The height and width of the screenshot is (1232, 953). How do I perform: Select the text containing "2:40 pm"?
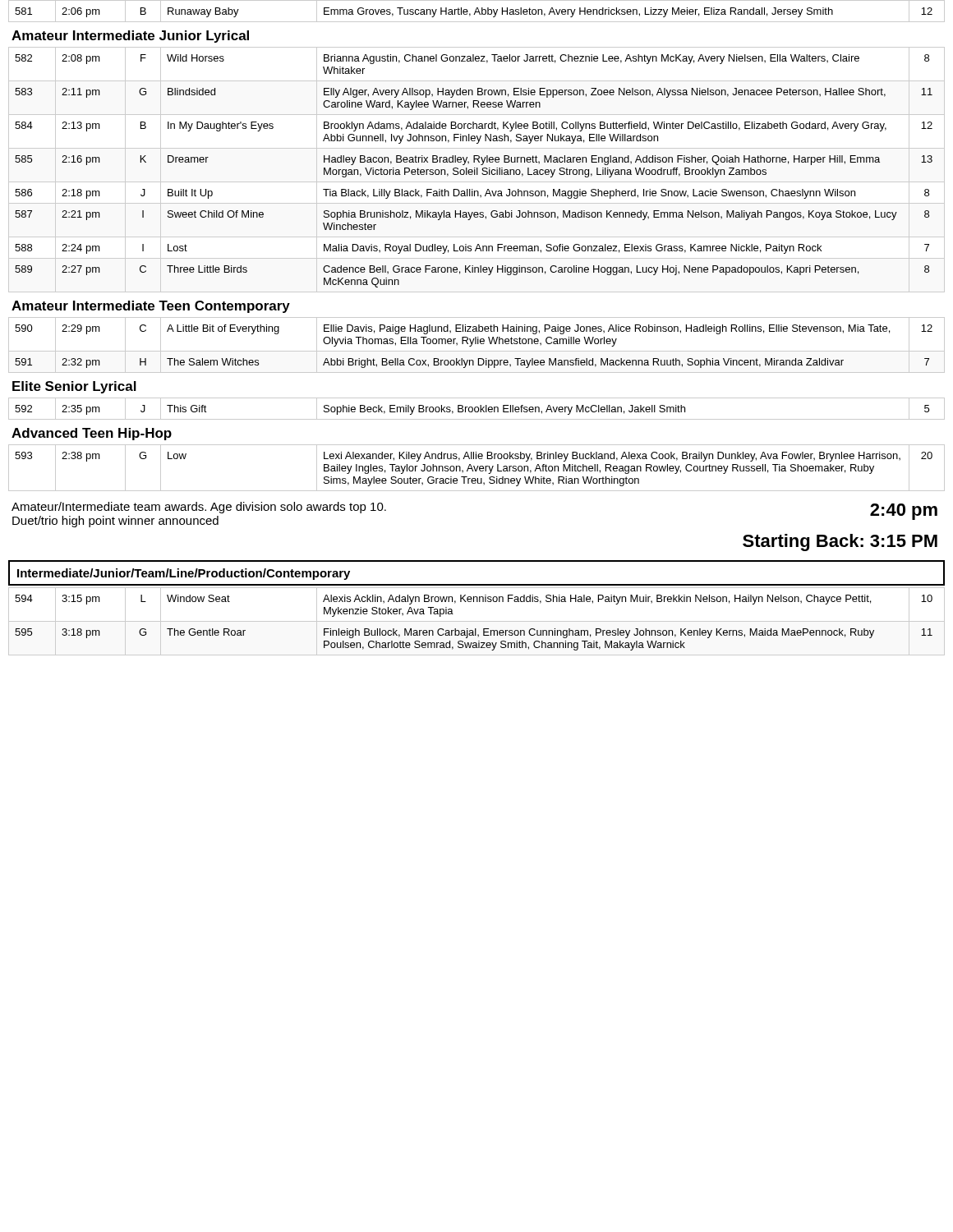[x=904, y=510]
